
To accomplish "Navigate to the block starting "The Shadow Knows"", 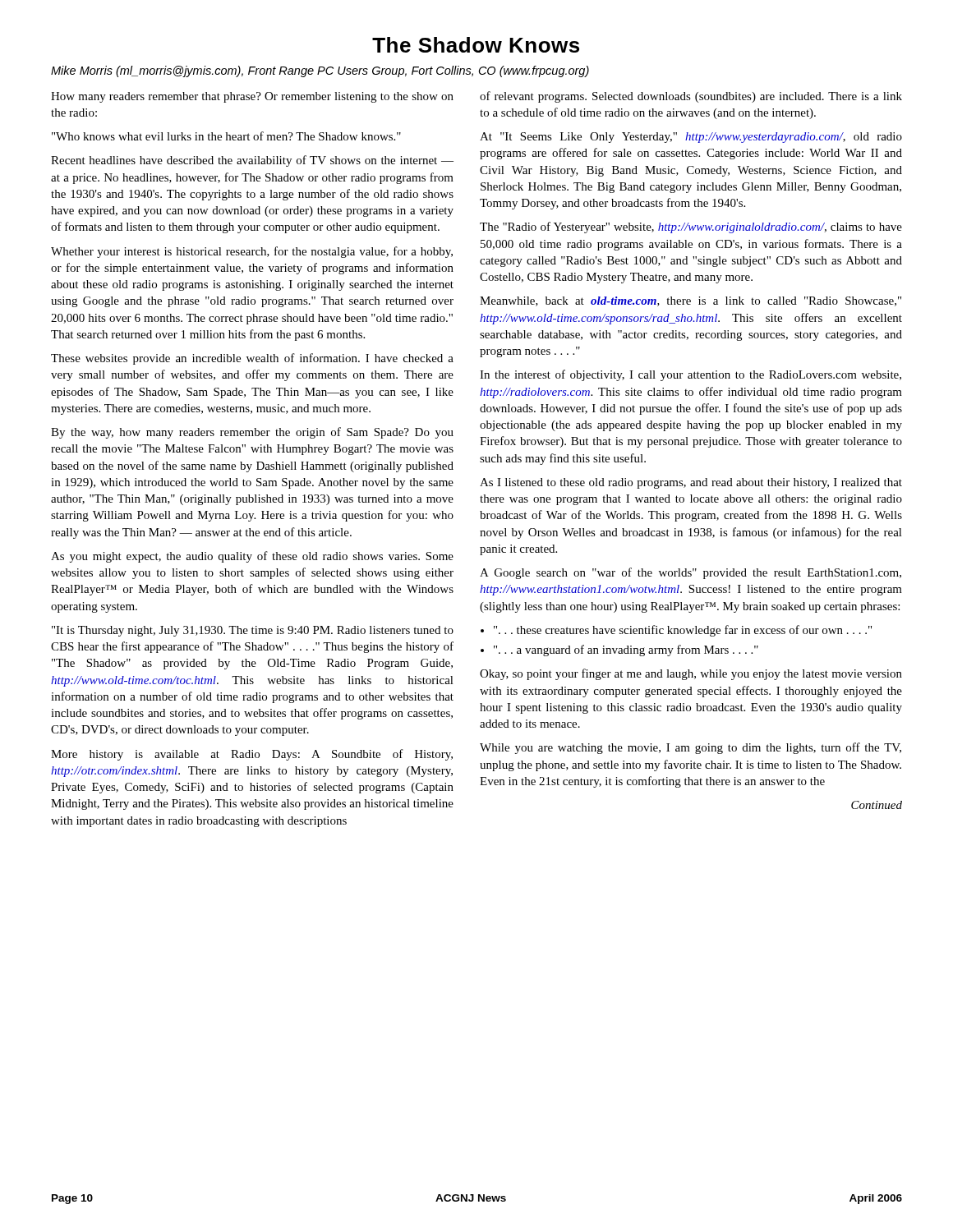I will 476,46.
